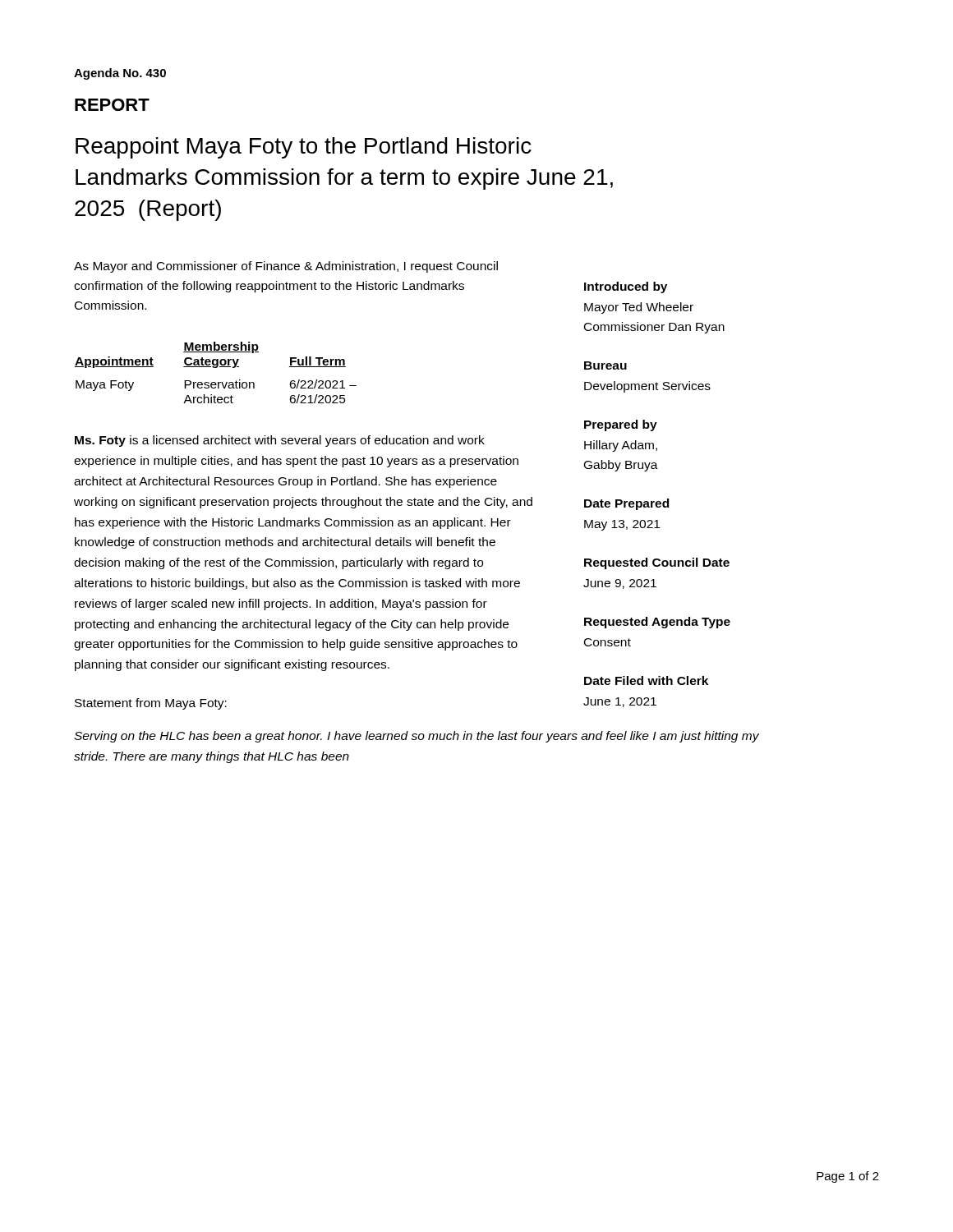
Task: Locate the block of text that opens with "Ms. Foty is a licensed architect with"
Action: click(x=304, y=552)
